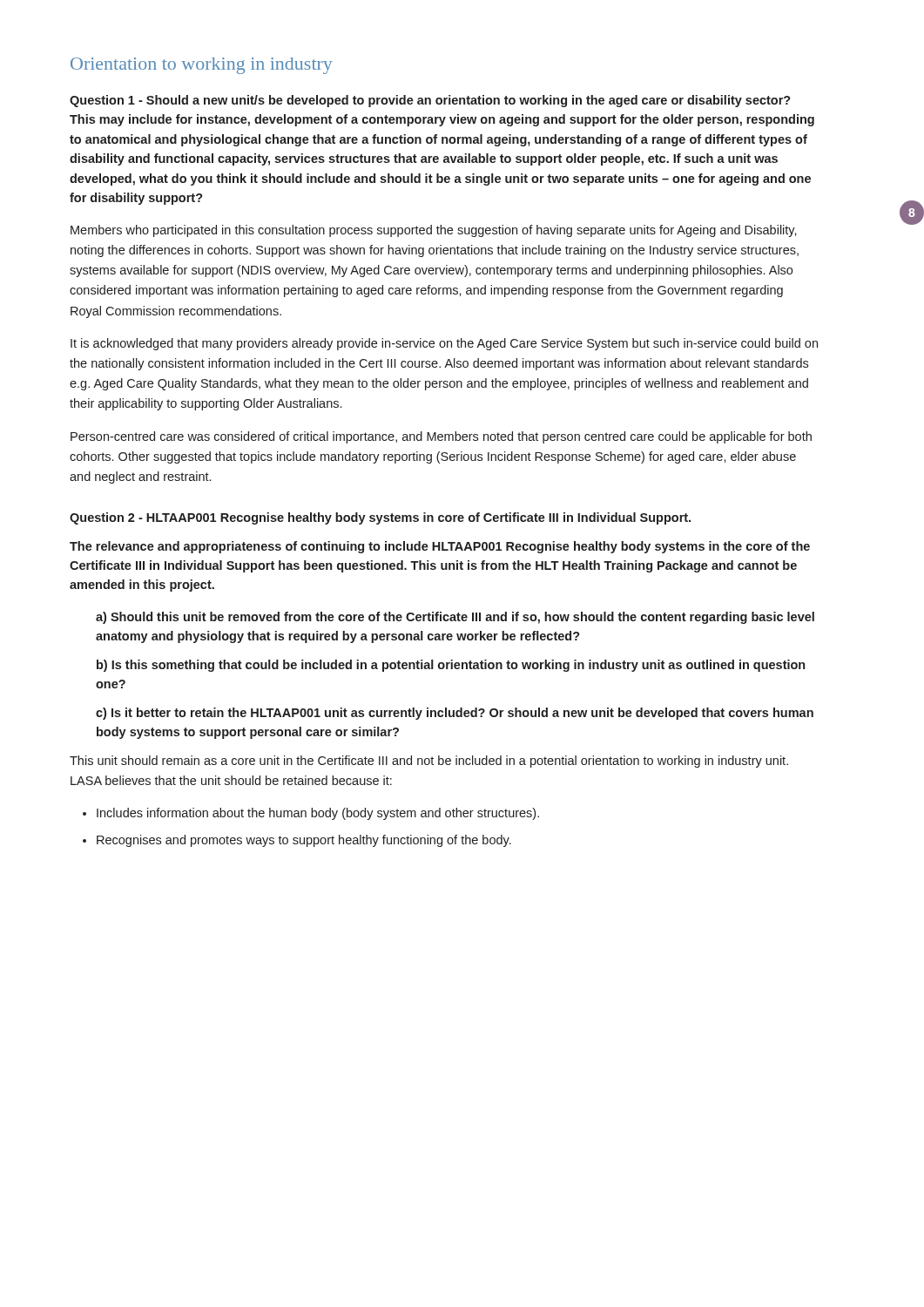Viewport: 924px width, 1307px height.
Task: Locate the text block containing "The relevance and"
Action: pyautogui.click(x=444, y=566)
